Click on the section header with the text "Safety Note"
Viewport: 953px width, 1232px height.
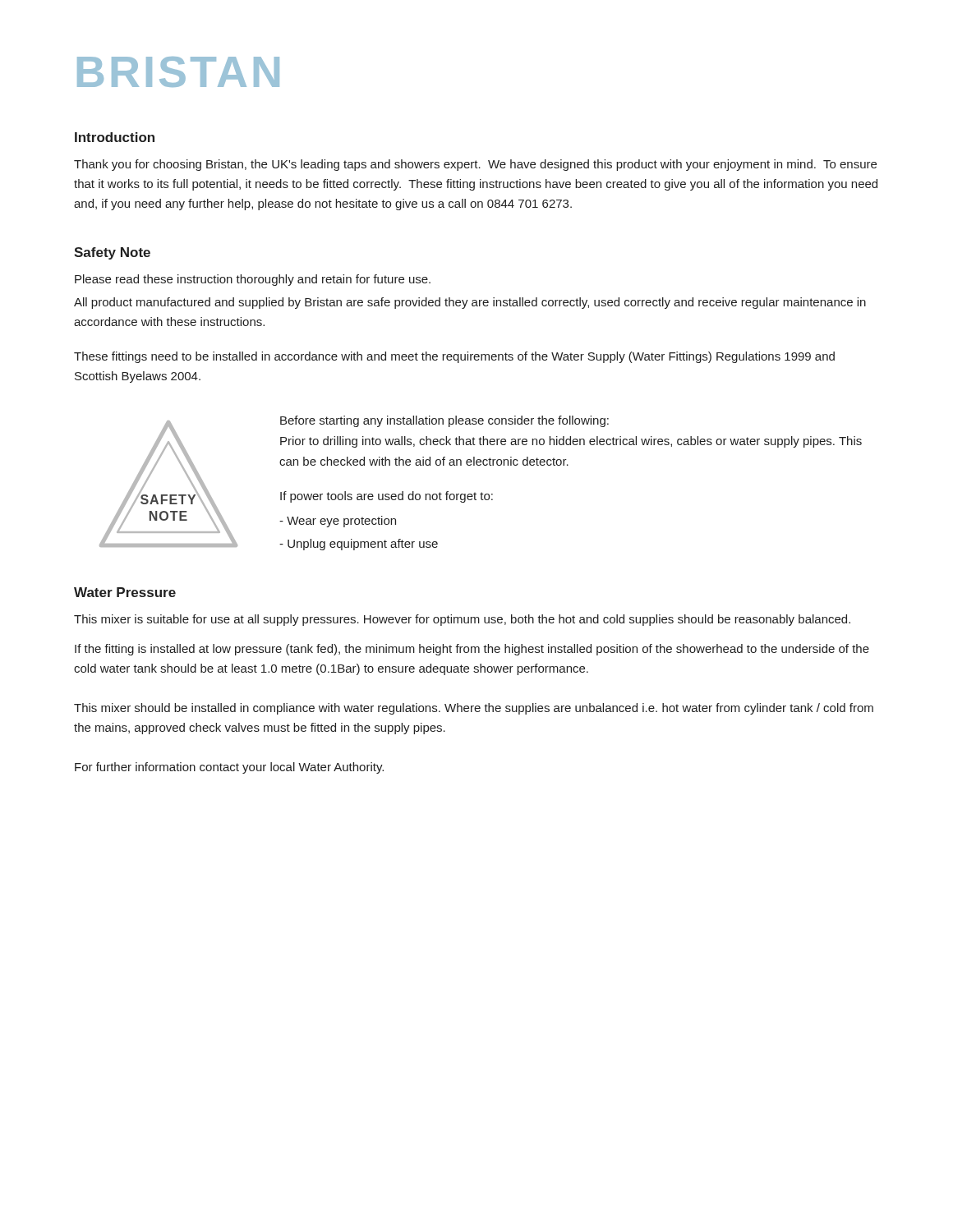(112, 253)
